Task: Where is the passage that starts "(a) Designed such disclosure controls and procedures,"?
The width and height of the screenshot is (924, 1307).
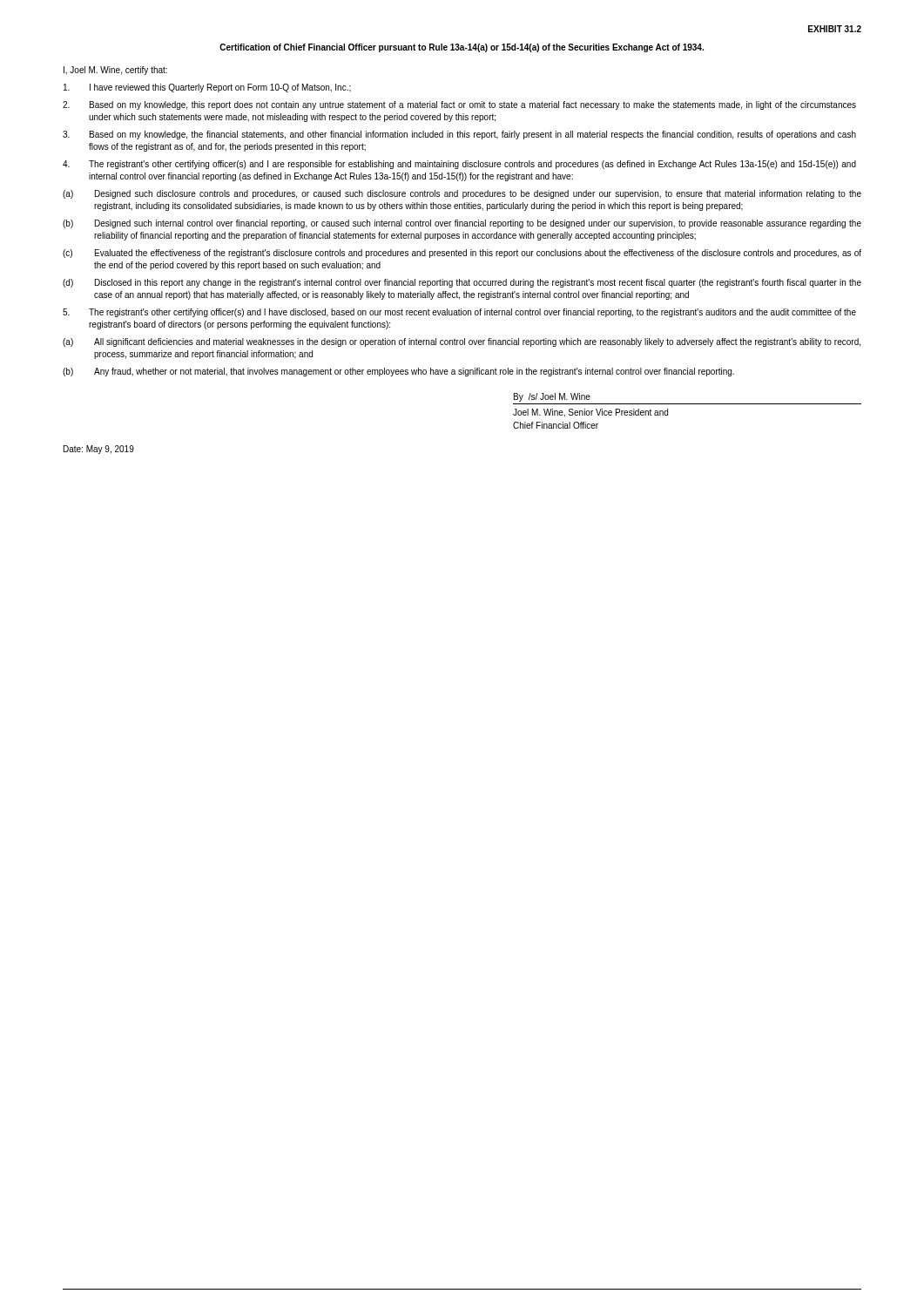Action: pos(462,200)
